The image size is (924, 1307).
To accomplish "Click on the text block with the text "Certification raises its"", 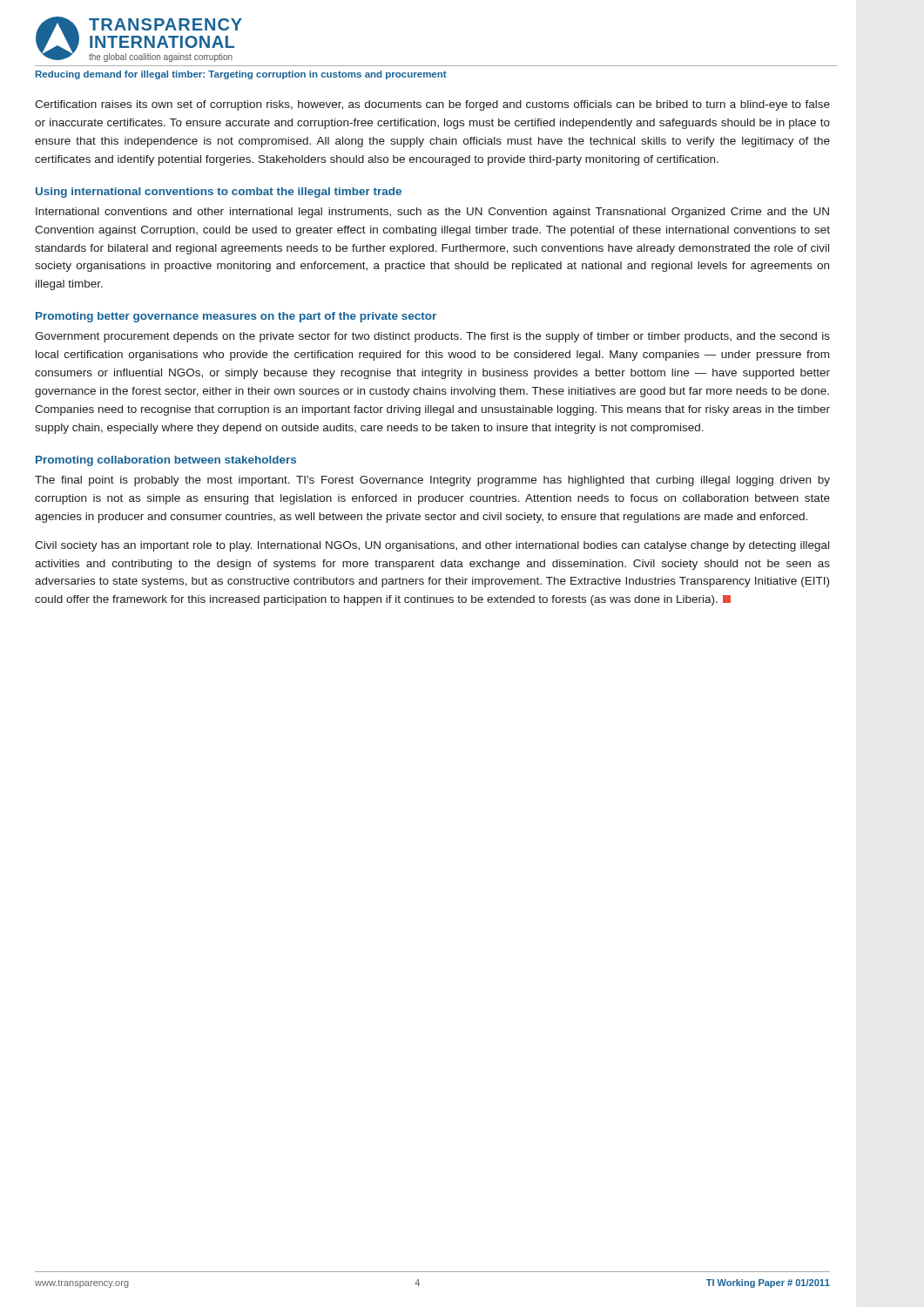I will pyautogui.click(x=432, y=132).
